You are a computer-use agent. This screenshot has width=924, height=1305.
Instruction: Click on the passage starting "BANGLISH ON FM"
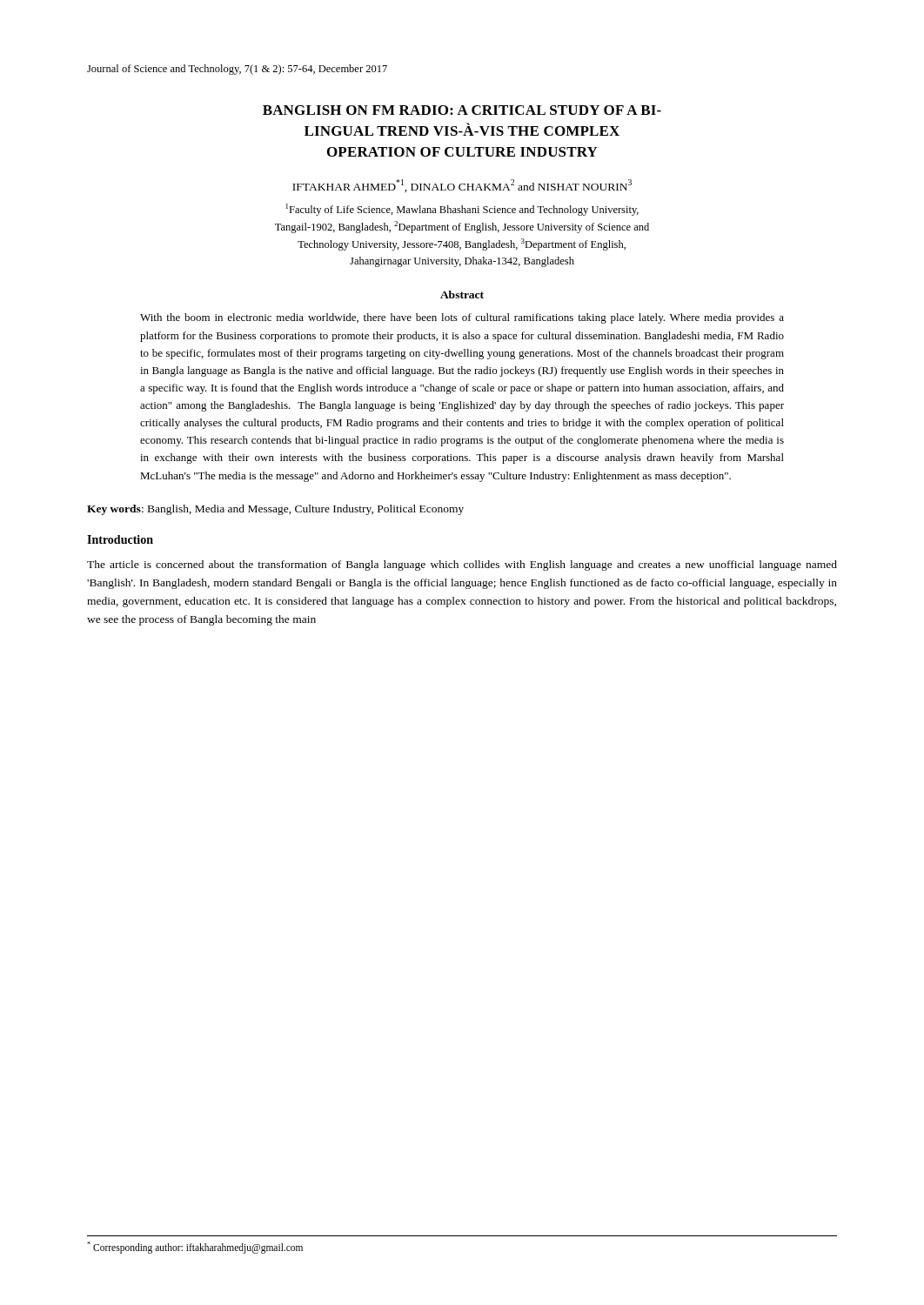(462, 131)
